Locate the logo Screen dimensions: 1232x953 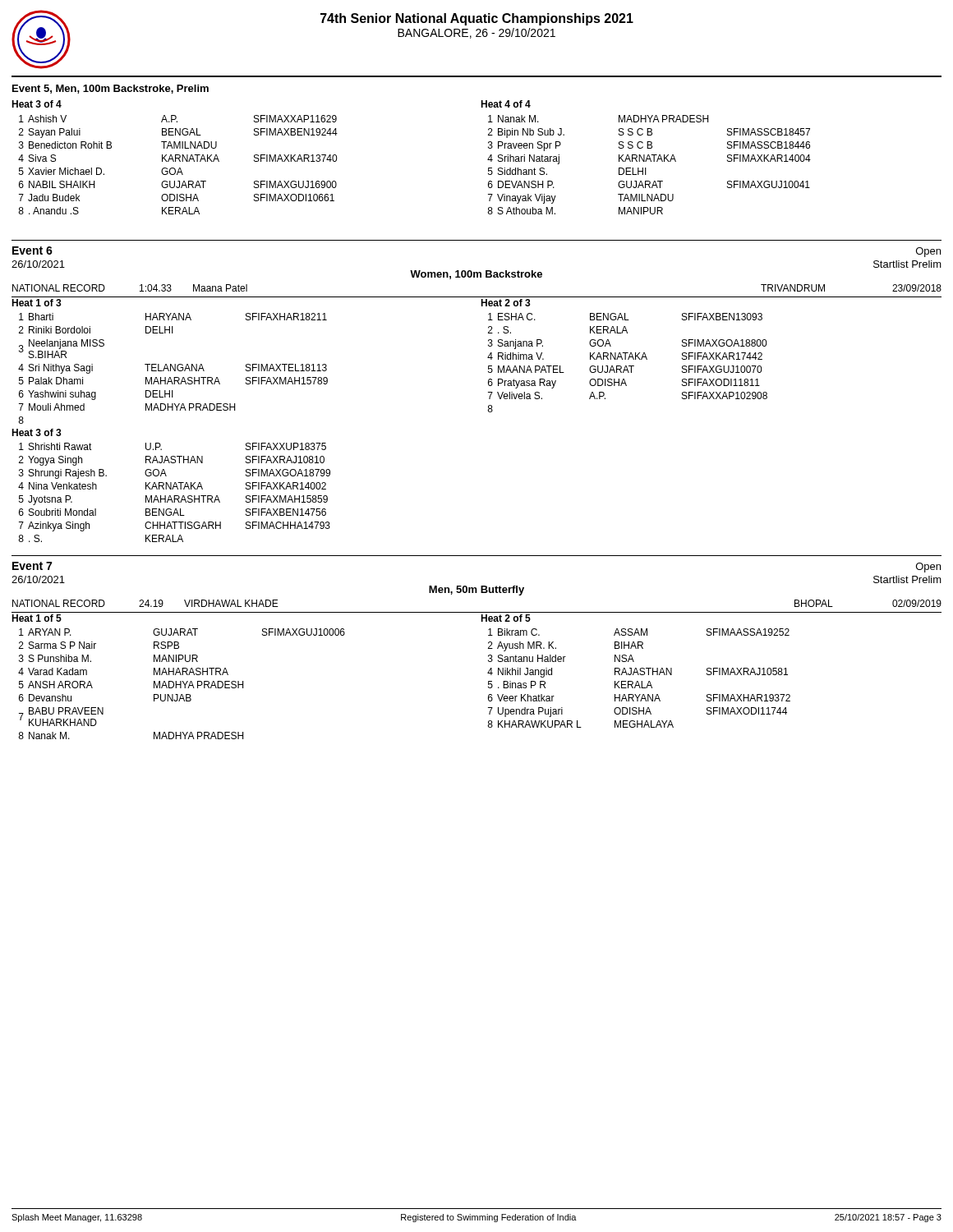point(41,39)
